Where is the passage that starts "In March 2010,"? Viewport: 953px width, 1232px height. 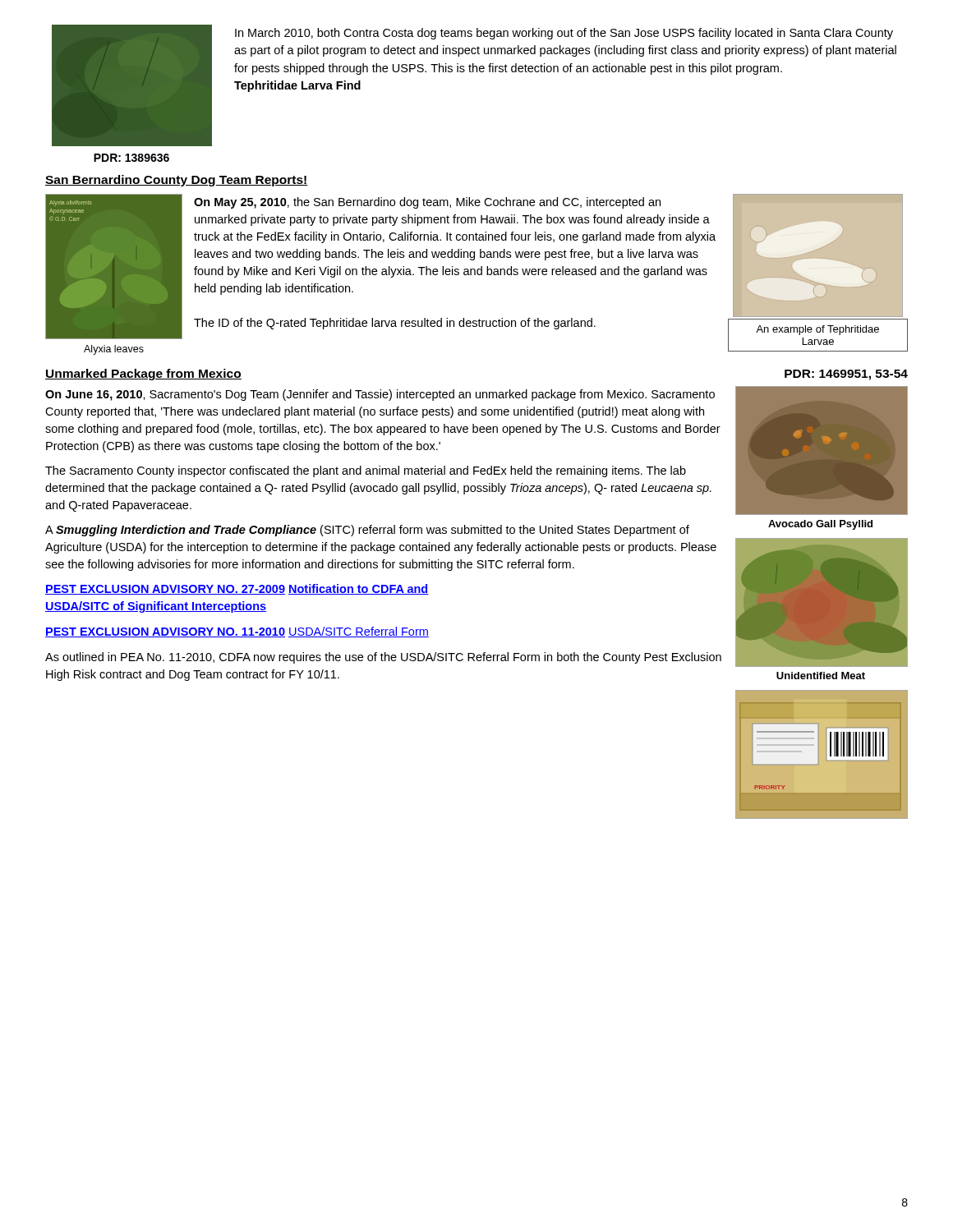[566, 59]
